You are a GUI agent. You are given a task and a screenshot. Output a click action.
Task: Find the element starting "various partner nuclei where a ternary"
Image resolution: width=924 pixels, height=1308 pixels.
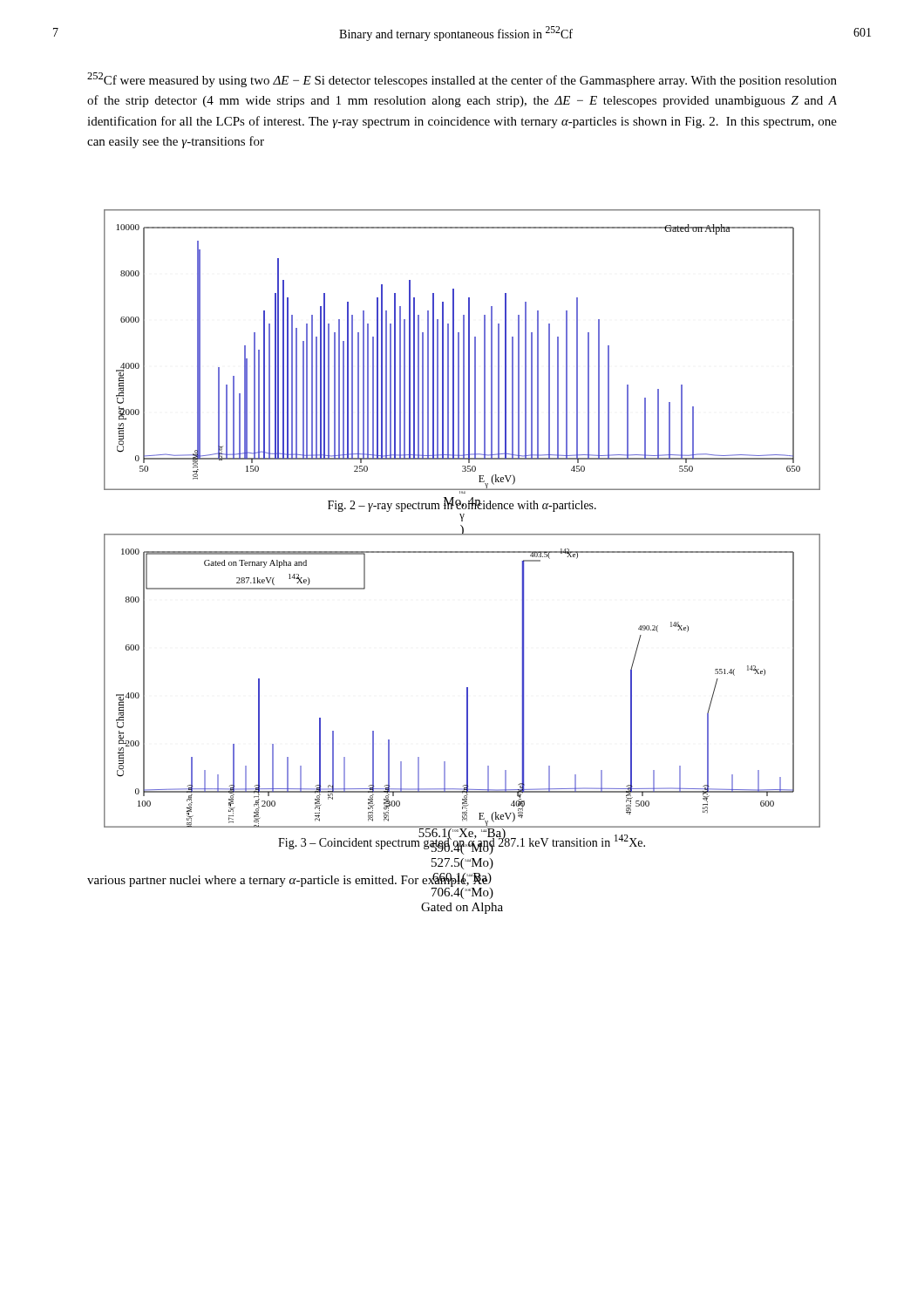tap(288, 880)
